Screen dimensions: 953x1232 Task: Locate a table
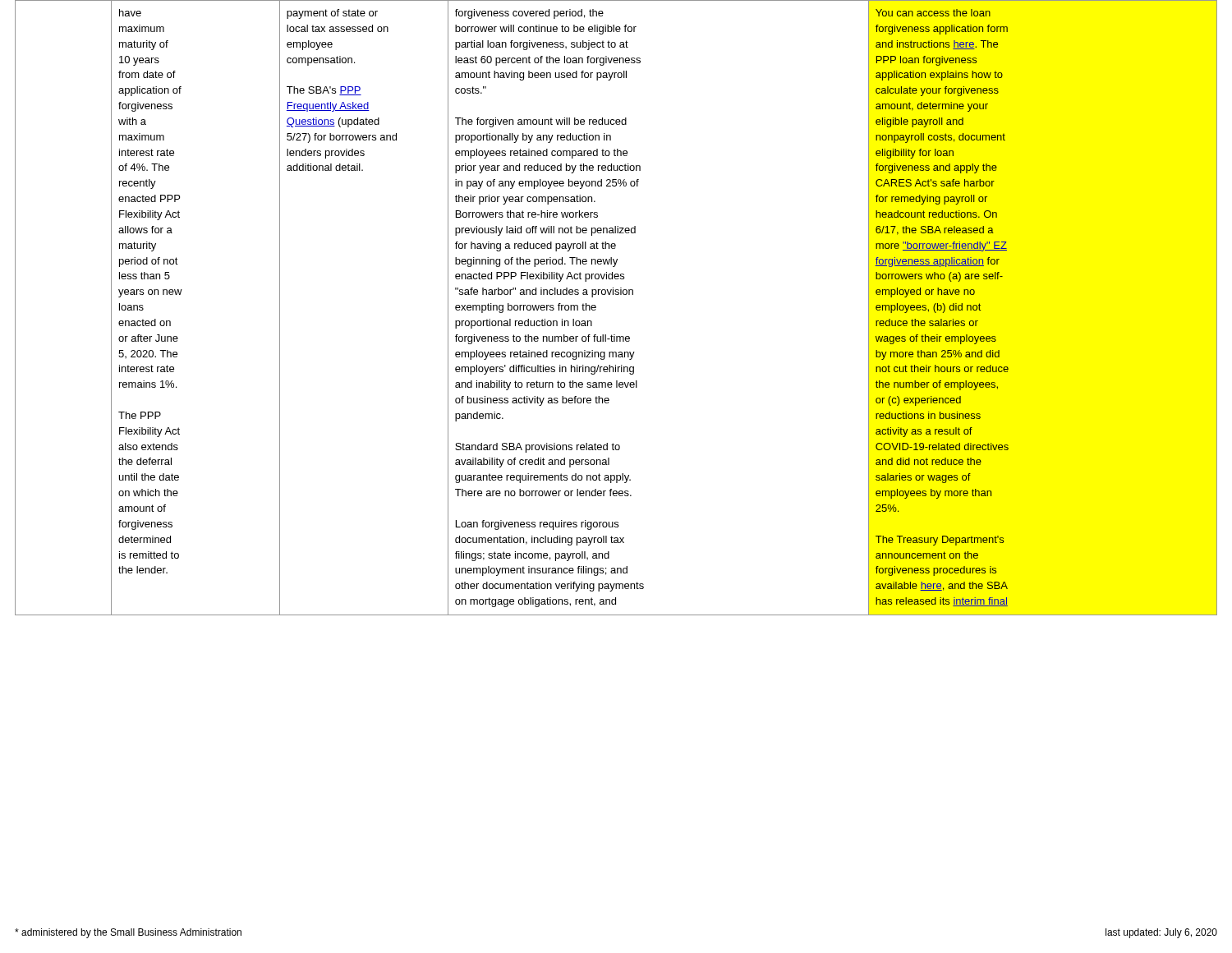click(616, 308)
